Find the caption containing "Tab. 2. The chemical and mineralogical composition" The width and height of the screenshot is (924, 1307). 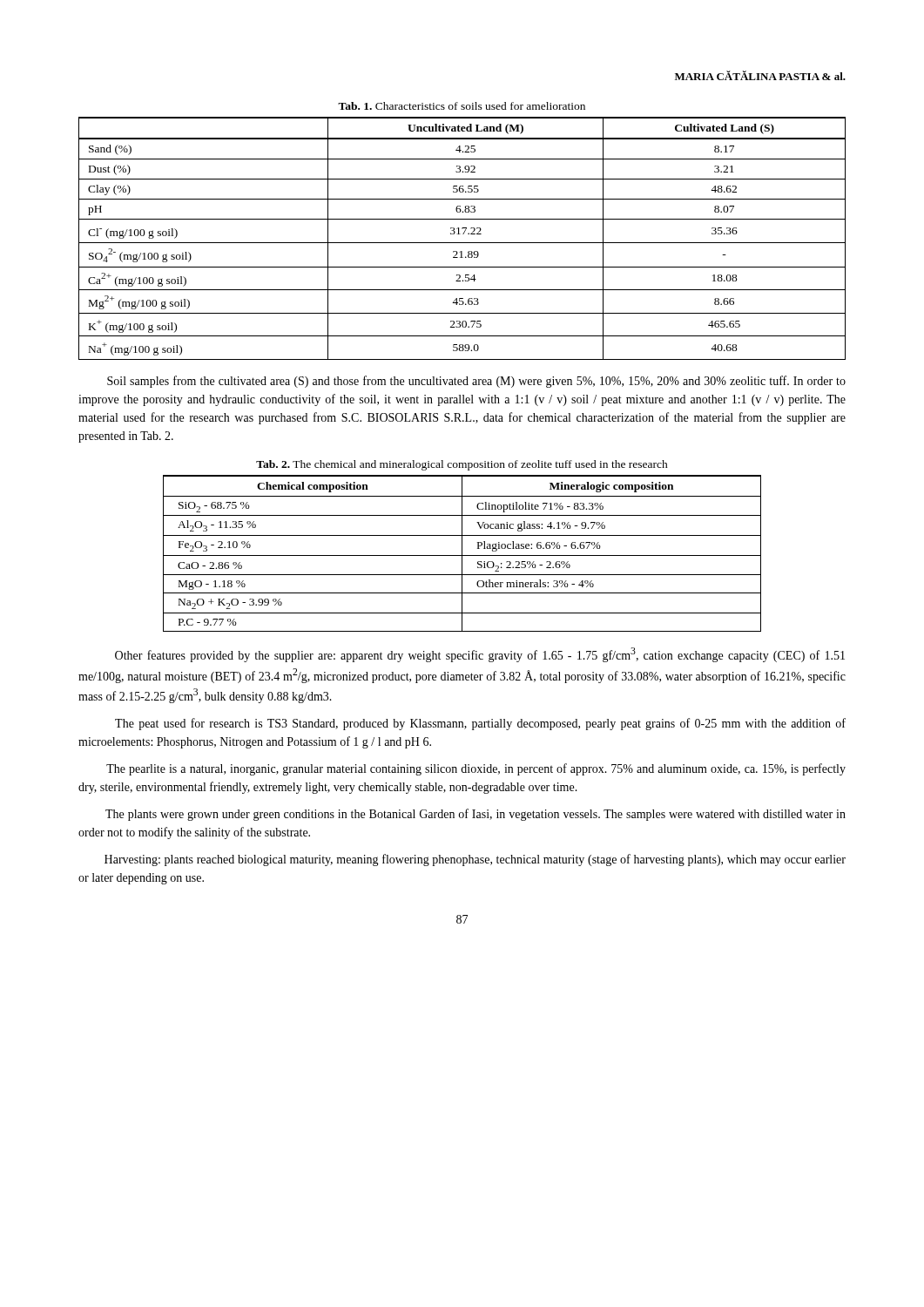coord(462,464)
